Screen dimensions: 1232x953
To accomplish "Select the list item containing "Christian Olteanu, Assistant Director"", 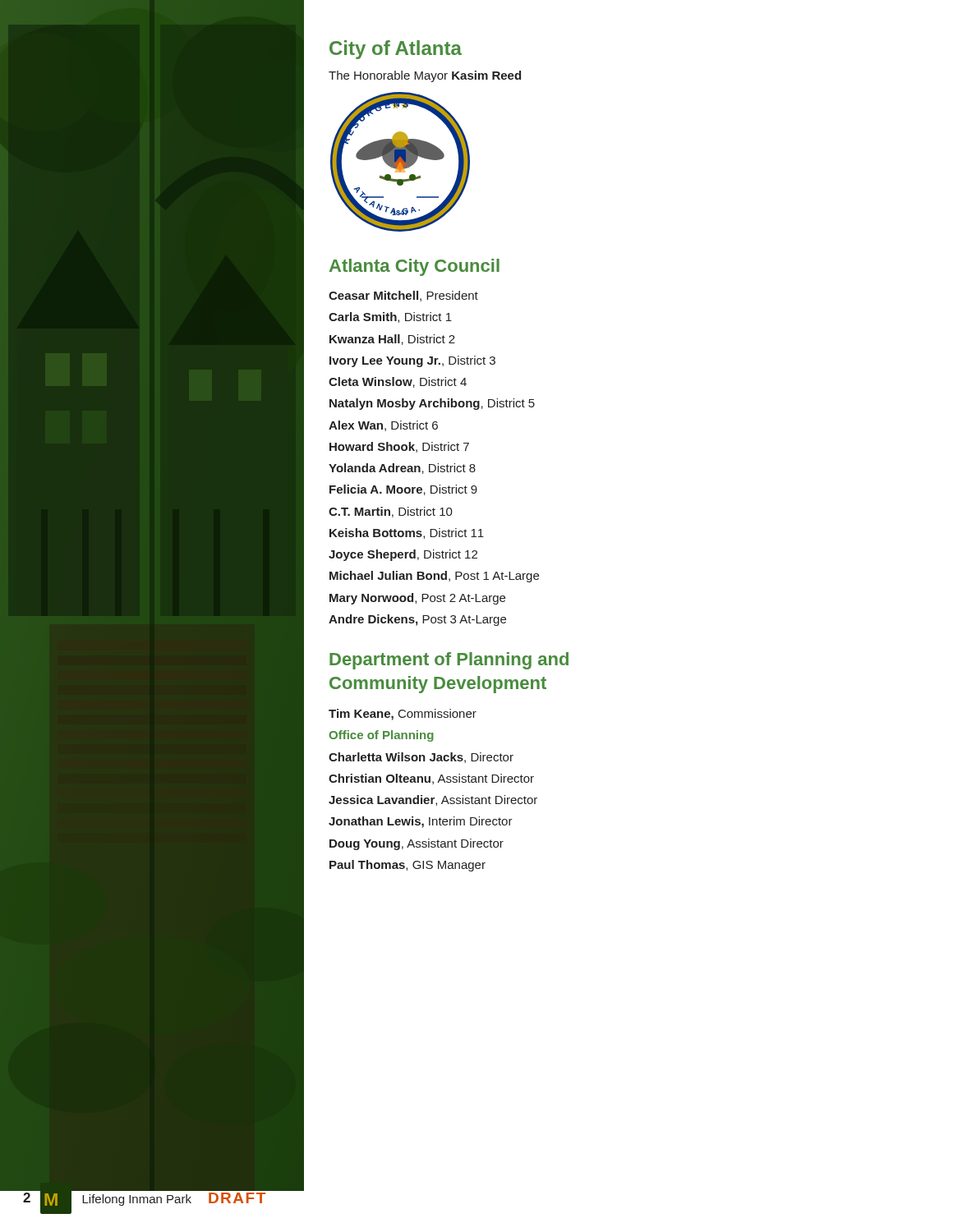I will (x=431, y=778).
